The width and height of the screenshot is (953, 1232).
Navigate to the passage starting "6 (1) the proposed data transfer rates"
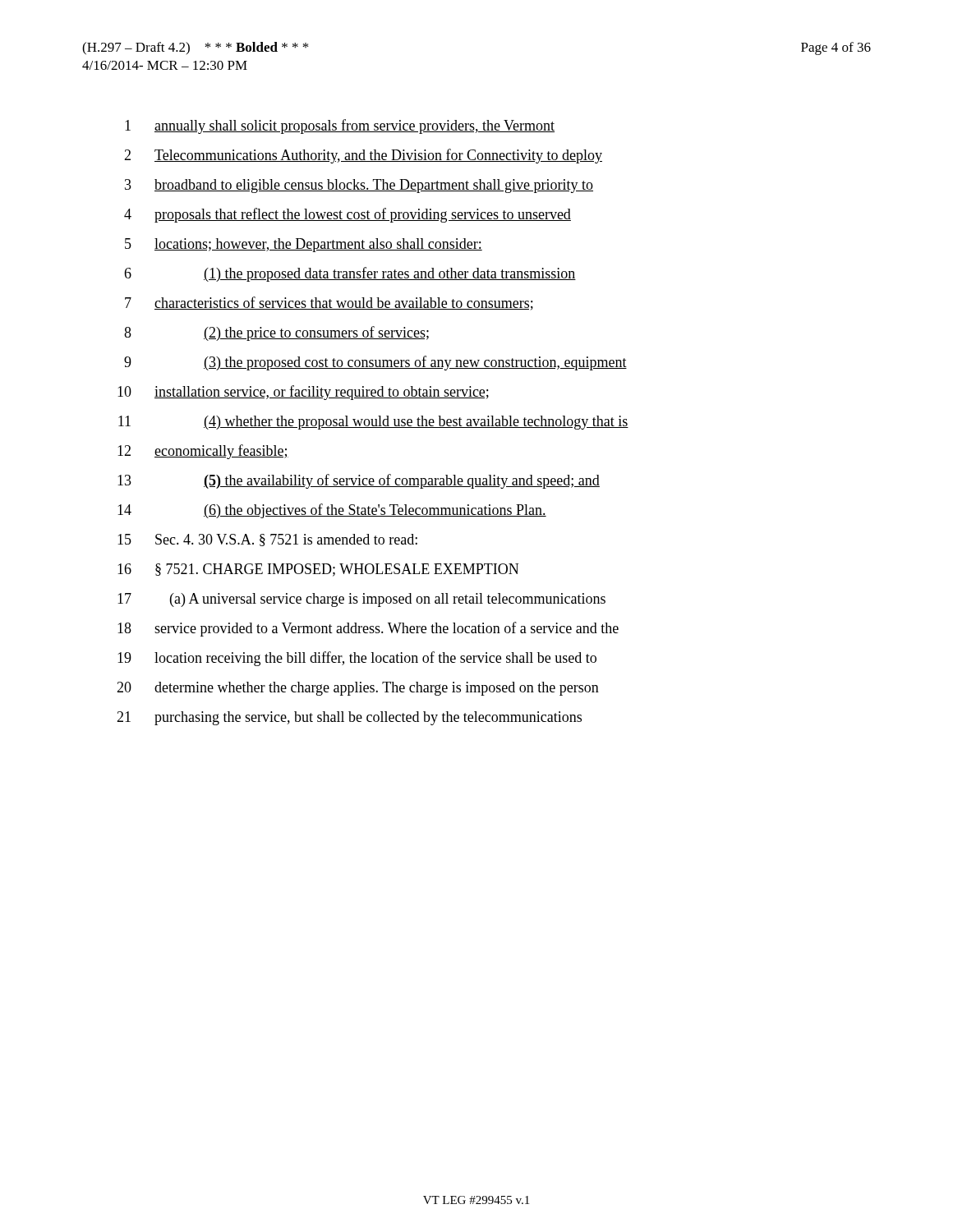point(476,274)
